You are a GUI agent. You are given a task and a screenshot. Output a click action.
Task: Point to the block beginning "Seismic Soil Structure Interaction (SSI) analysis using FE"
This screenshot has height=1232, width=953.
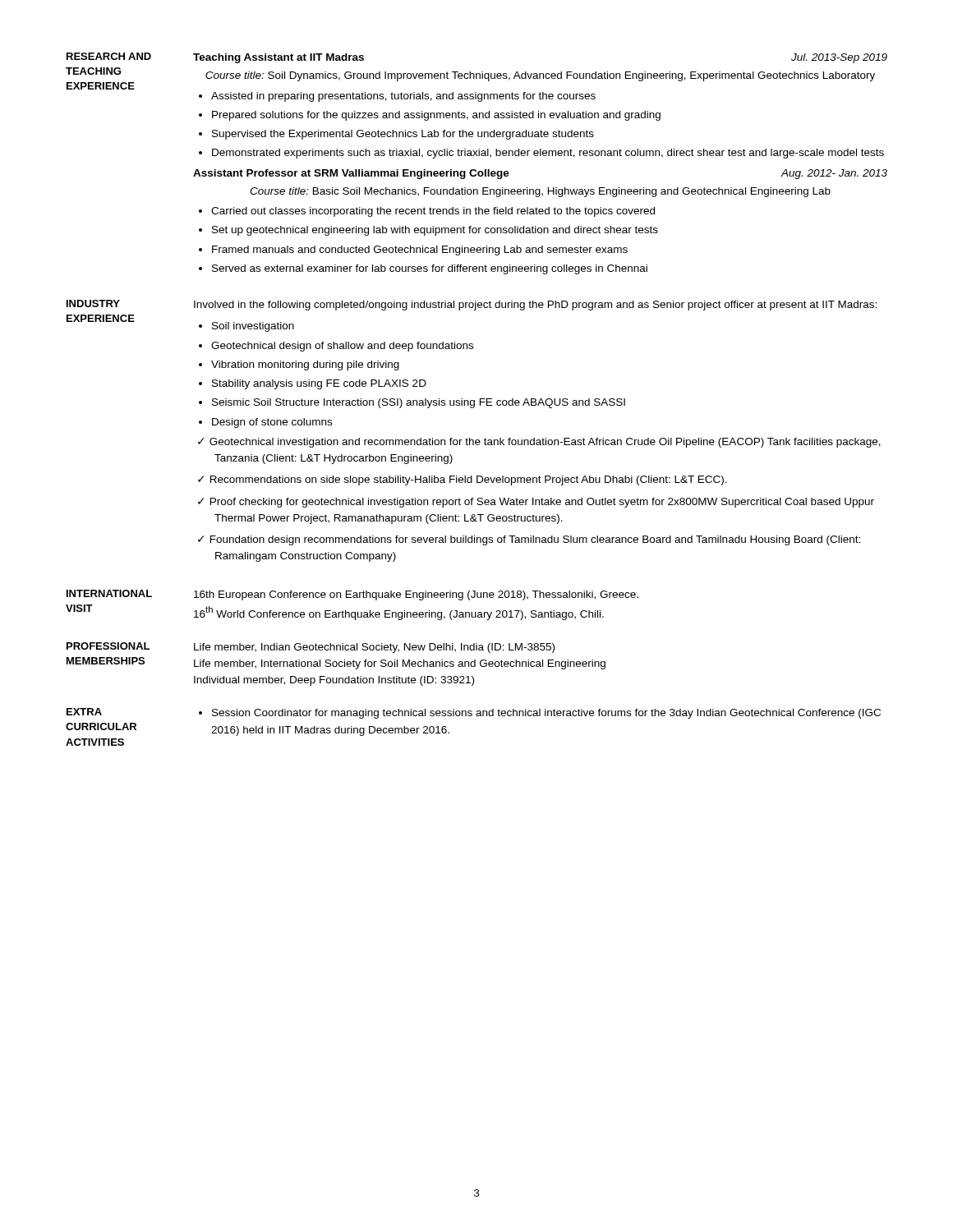click(x=419, y=402)
